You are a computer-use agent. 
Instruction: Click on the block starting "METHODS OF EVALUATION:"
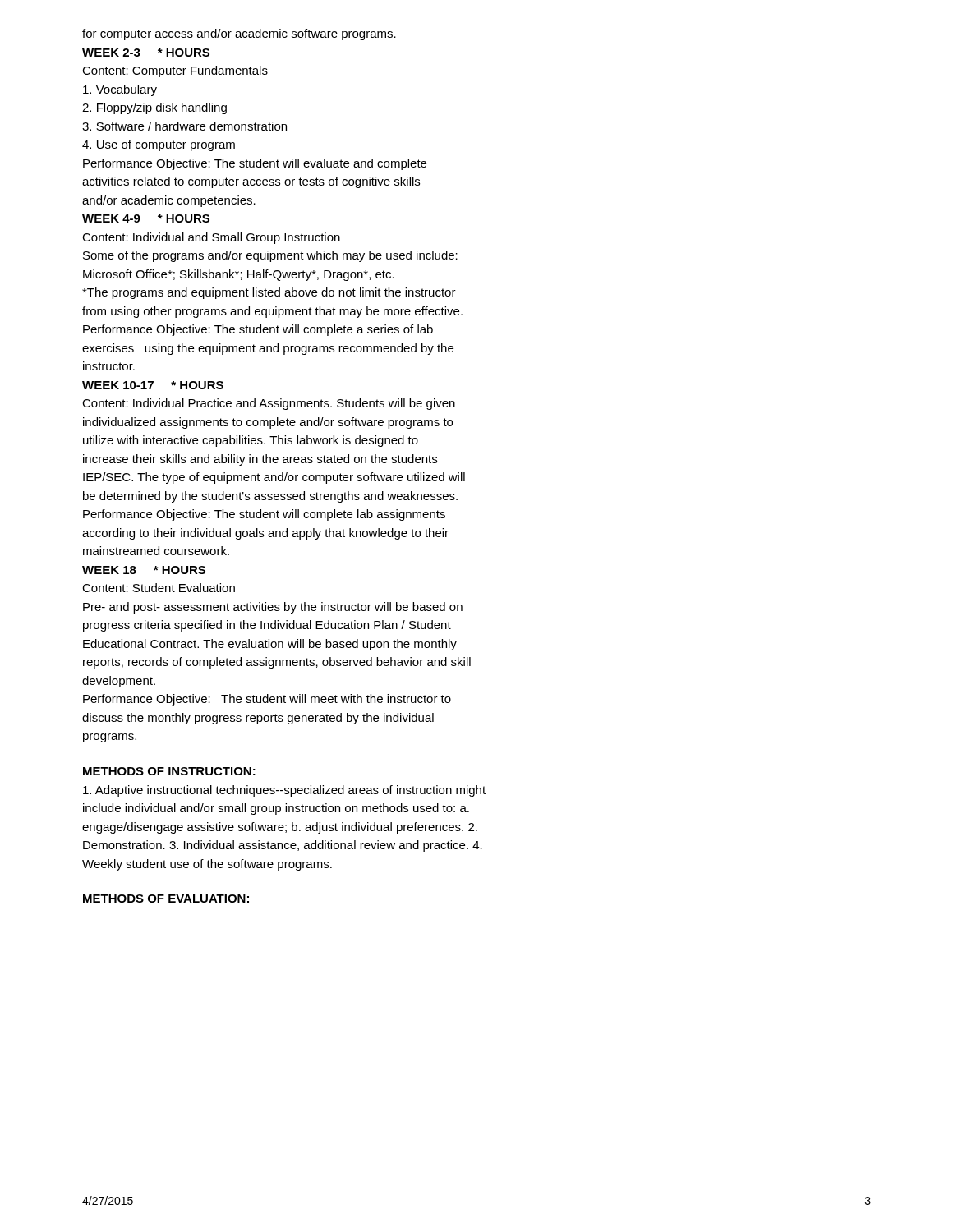[166, 898]
